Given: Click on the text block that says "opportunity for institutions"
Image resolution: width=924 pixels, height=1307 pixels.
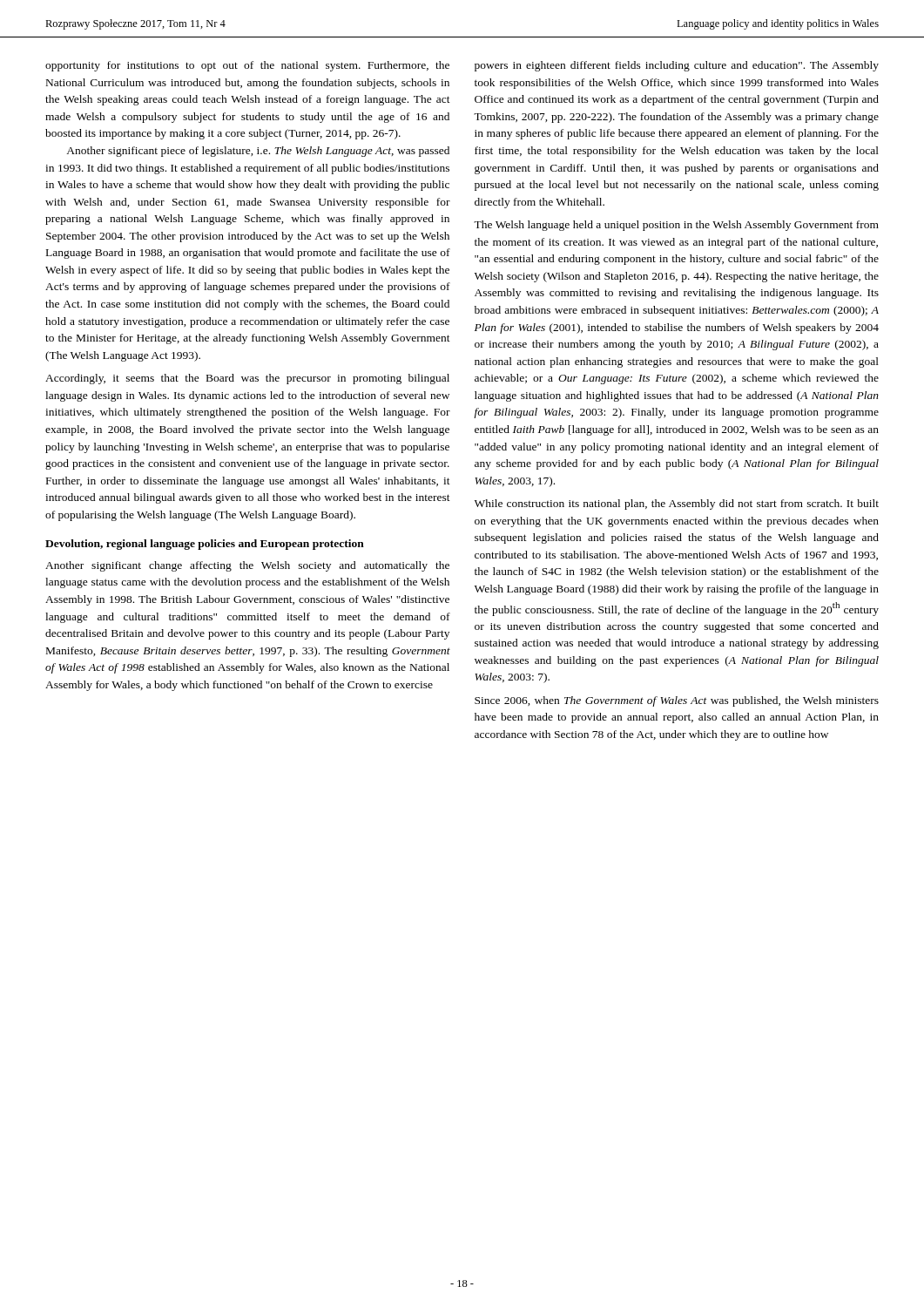Looking at the screenshot, I should 248,99.
